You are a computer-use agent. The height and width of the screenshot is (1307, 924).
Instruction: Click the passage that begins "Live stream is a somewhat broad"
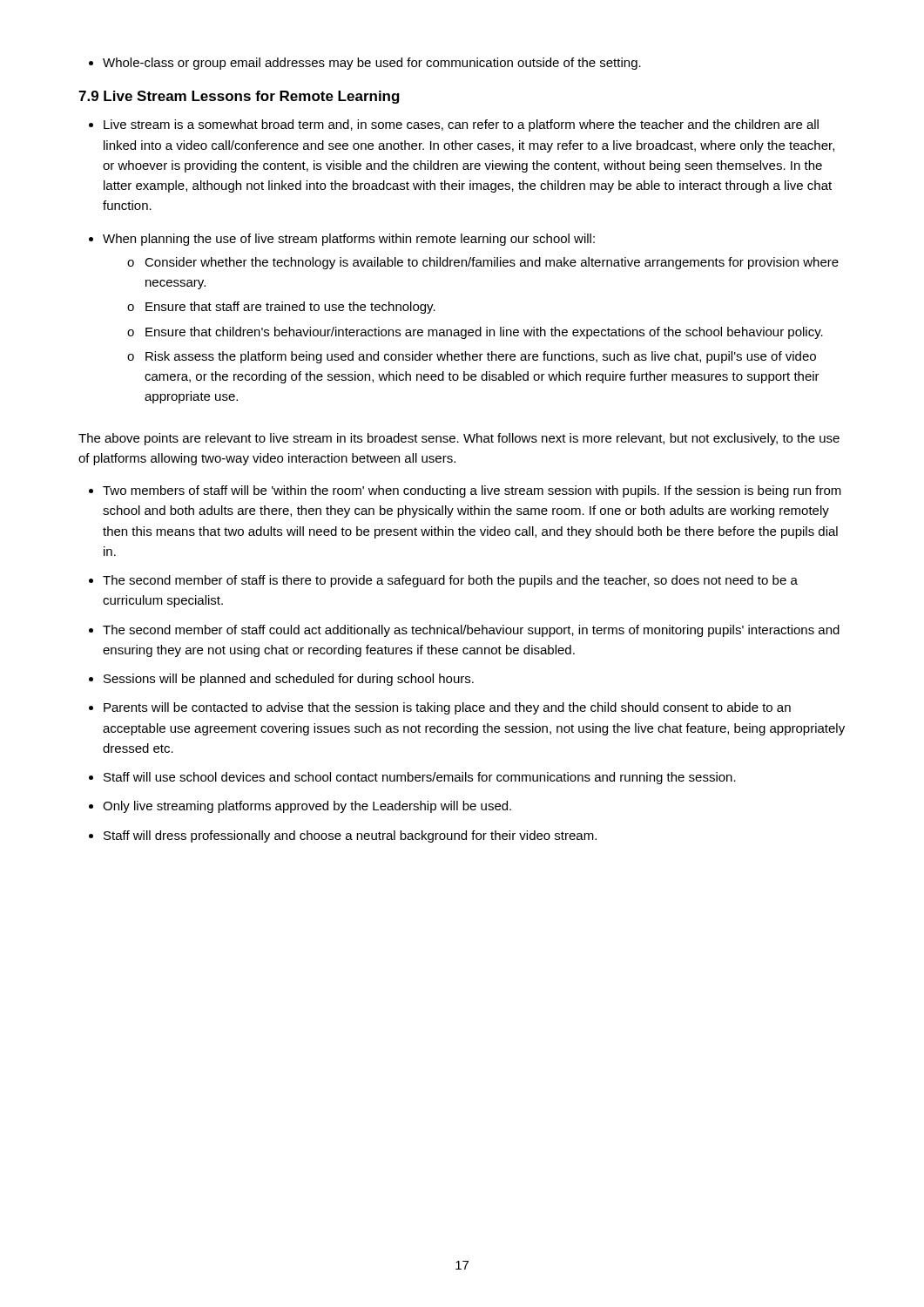[x=469, y=165]
